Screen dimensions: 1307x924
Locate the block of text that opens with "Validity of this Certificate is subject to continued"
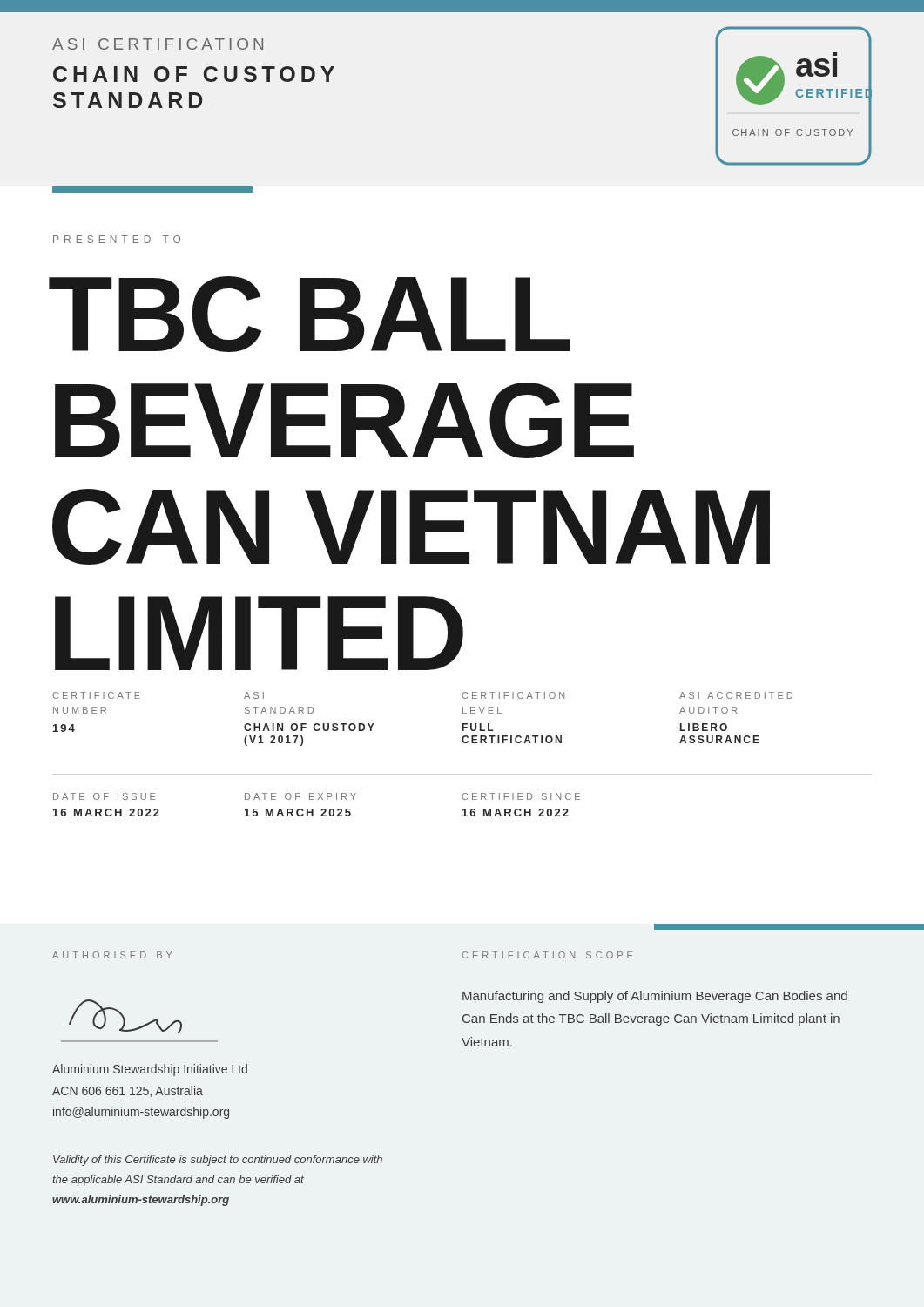[x=218, y=1179]
